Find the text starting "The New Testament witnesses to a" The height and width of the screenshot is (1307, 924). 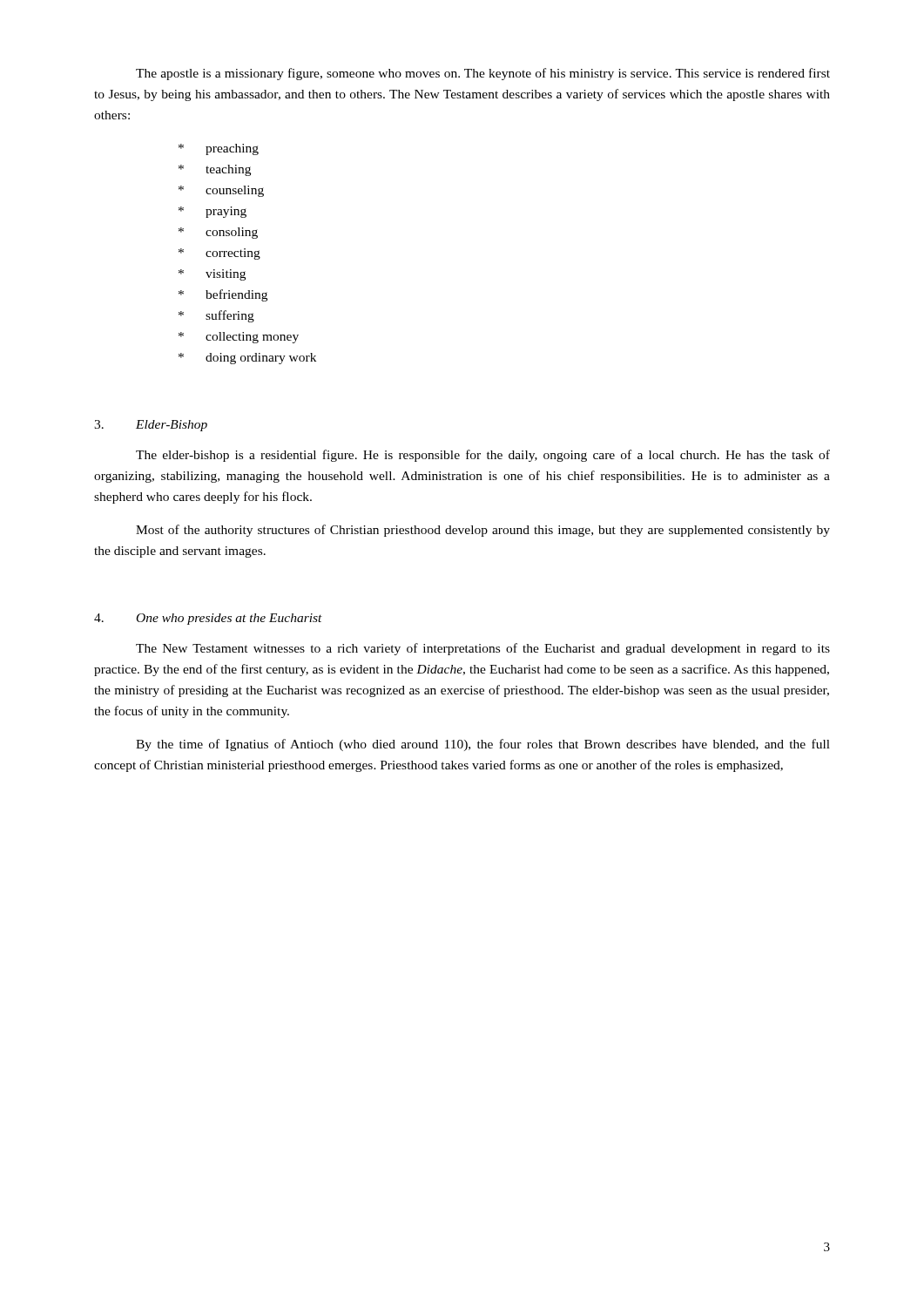click(x=462, y=680)
